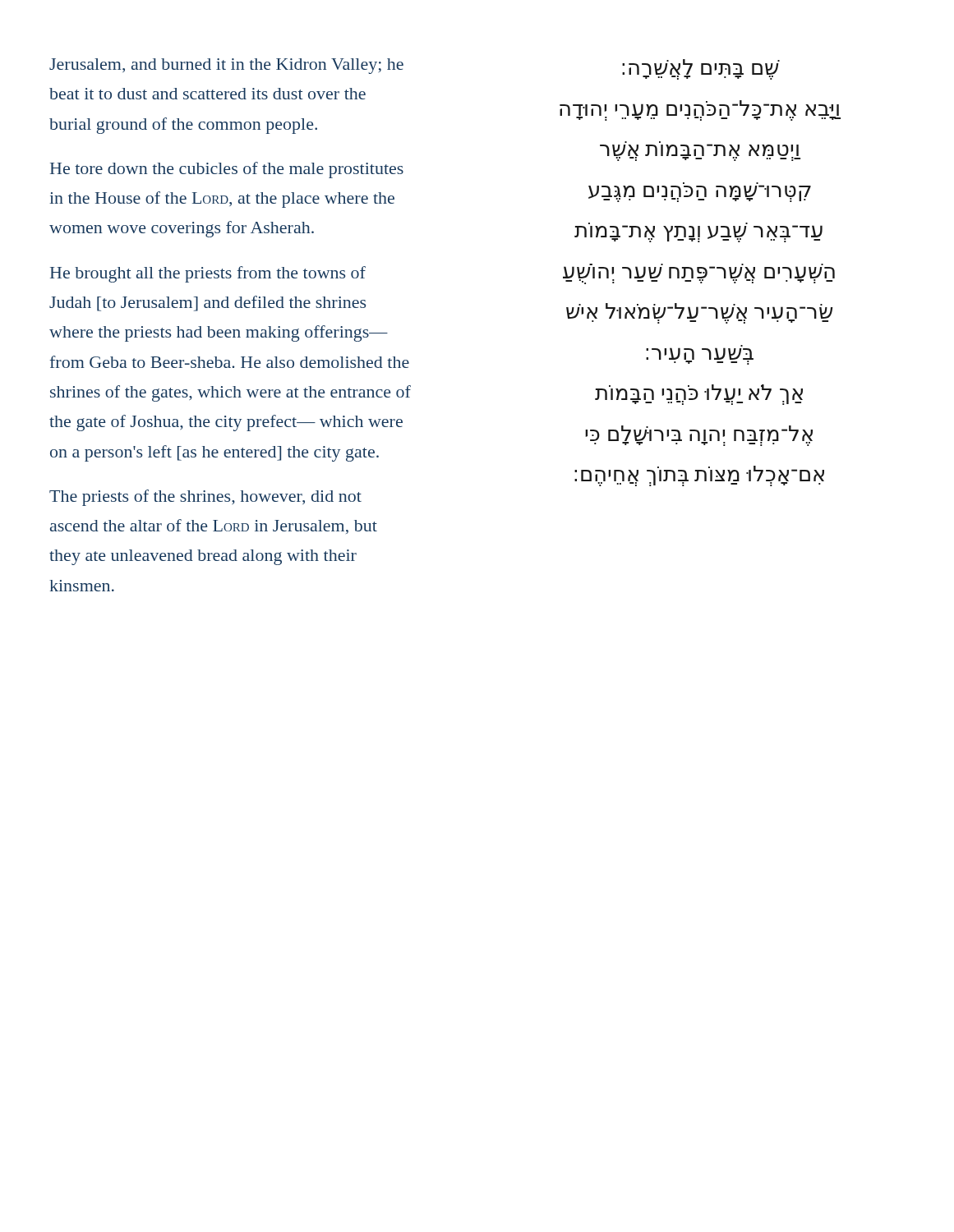
Task: Where is the passage that starts "שֶׁם בָּתִּים לָאֲשֵׁרָה׃ וַיָּבֵא"?
Action: pos(699,271)
